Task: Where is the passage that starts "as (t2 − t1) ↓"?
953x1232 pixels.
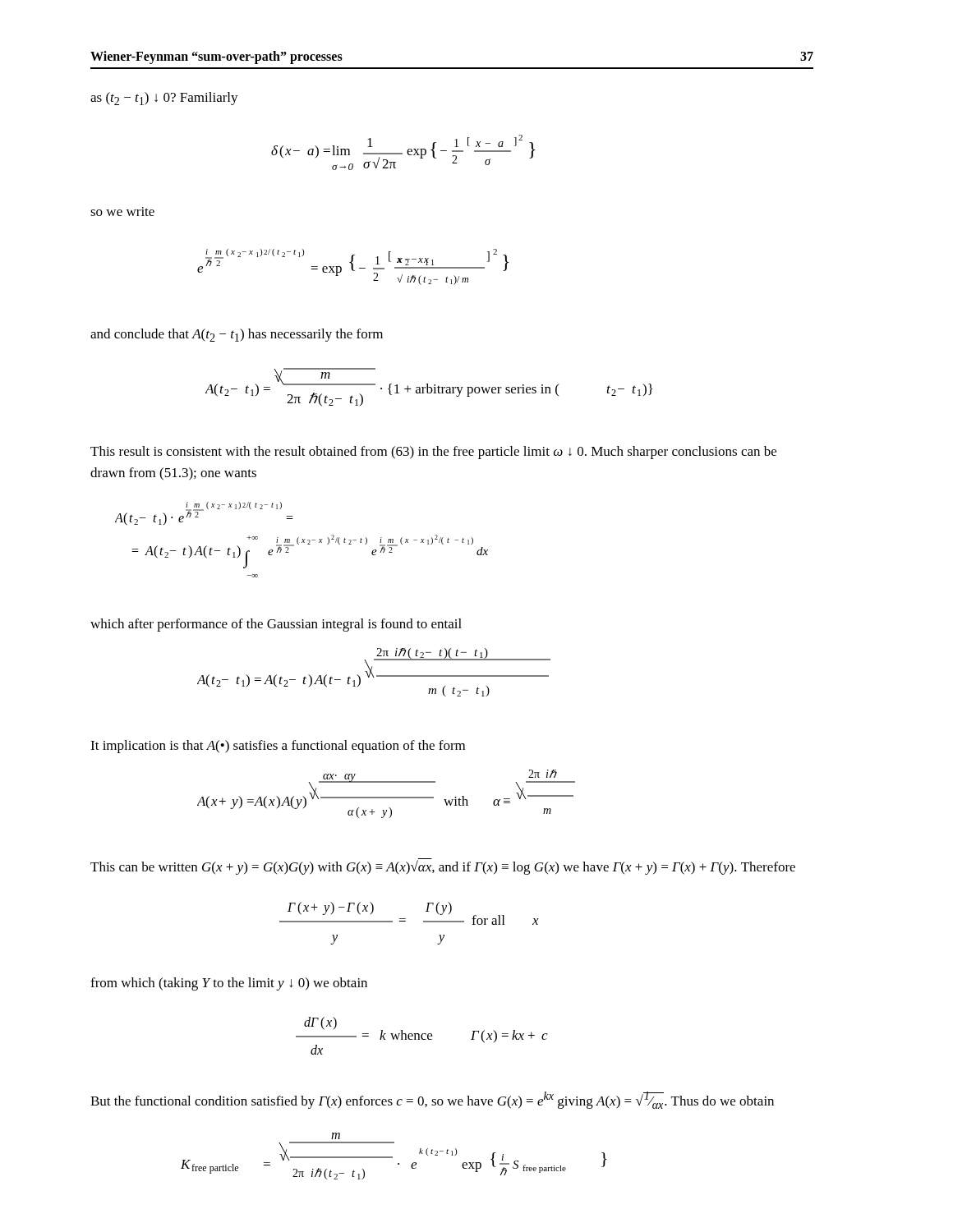Action: (164, 99)
